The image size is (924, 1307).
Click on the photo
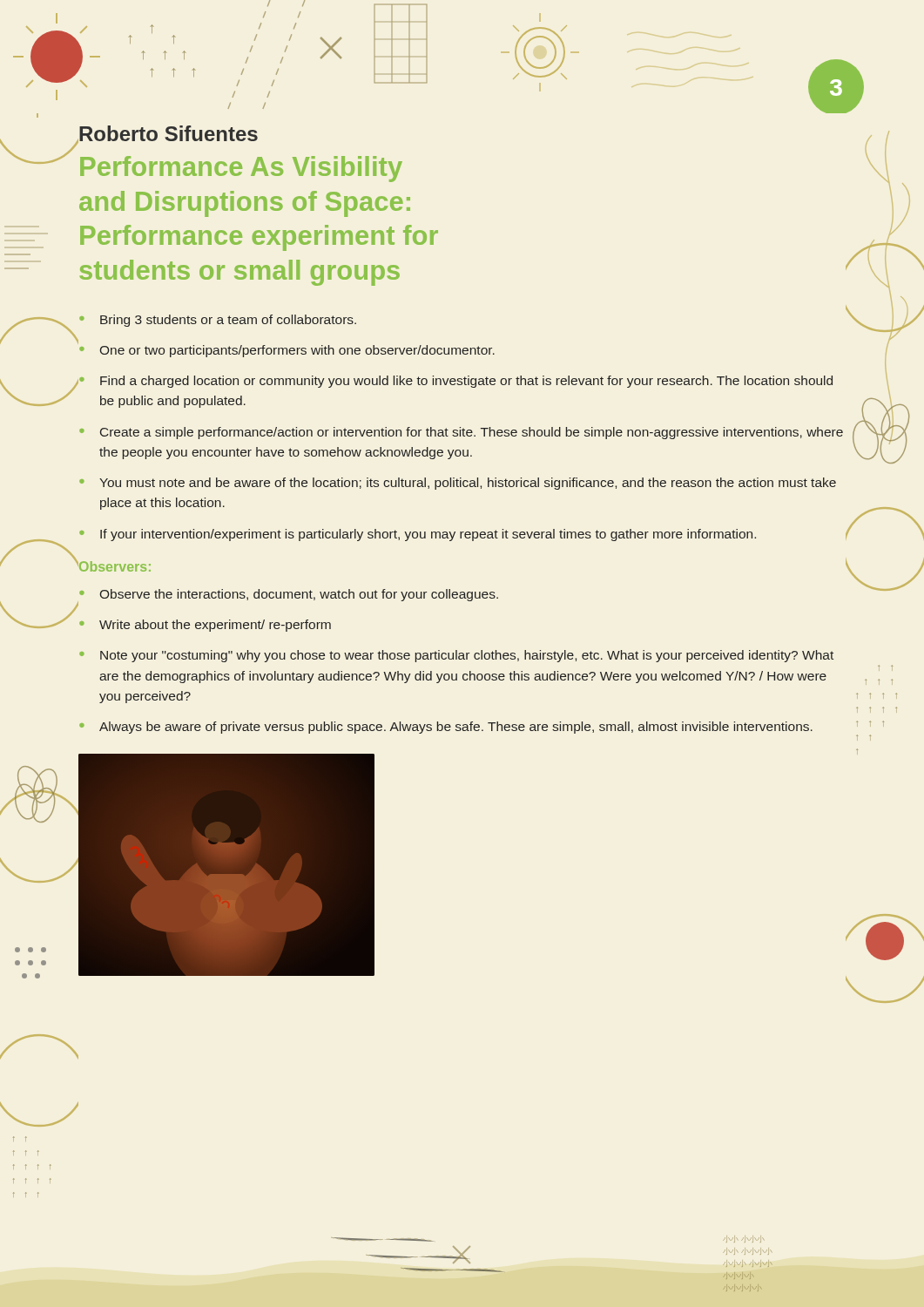point(226,865)
